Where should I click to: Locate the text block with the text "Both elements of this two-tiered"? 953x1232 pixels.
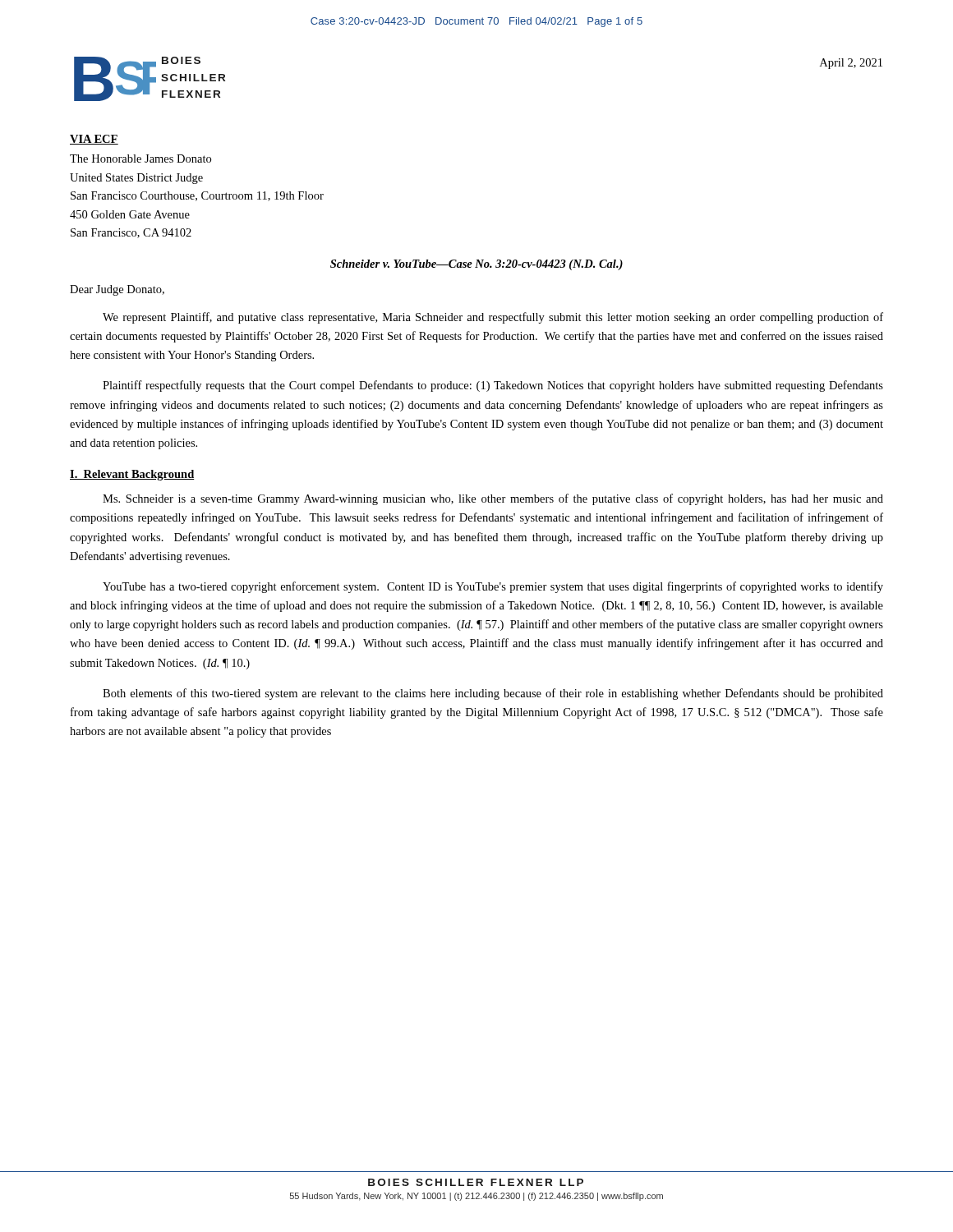(476, 712)
